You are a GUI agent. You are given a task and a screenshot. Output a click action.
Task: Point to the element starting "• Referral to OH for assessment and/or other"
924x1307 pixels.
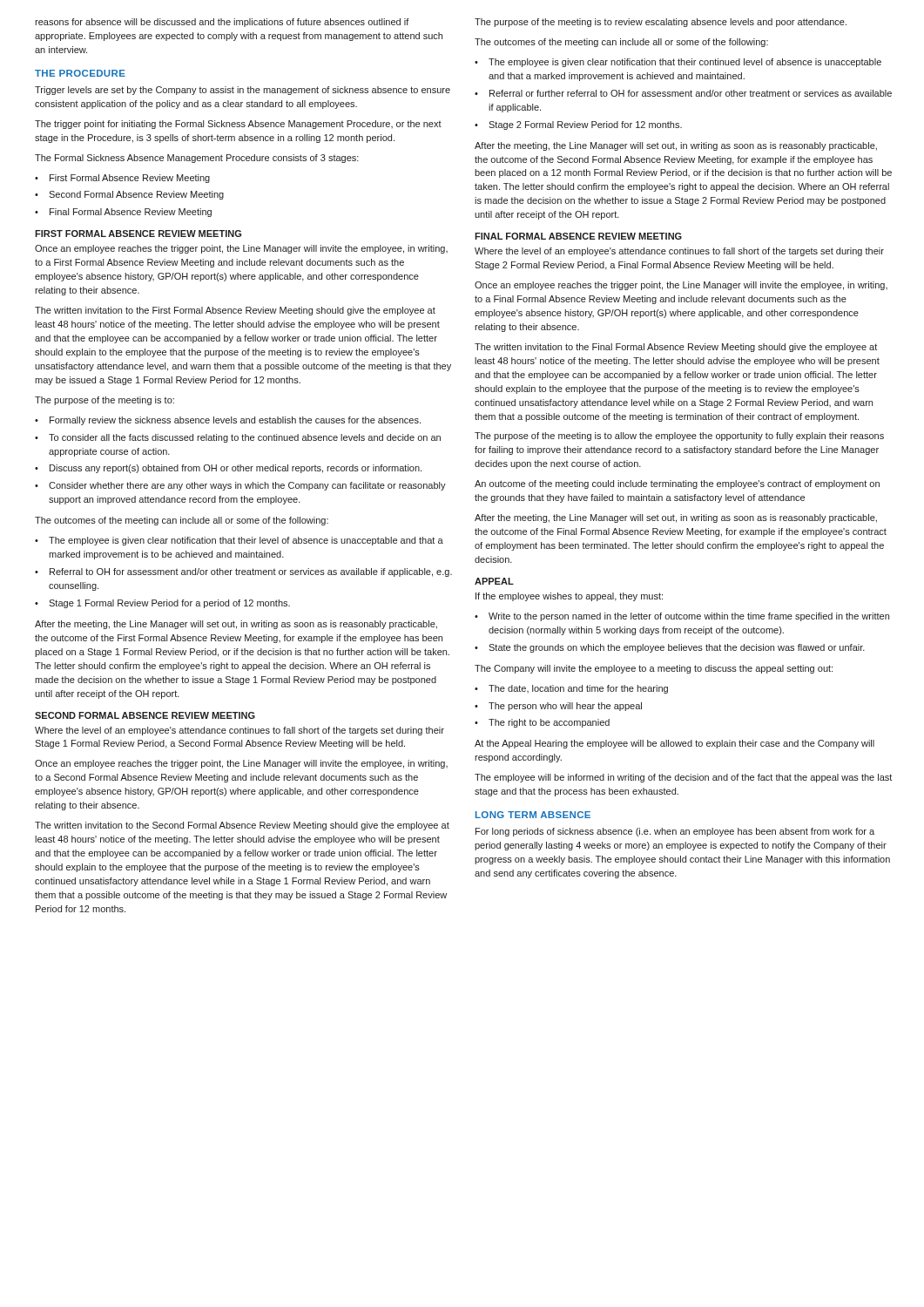point(244,579)
